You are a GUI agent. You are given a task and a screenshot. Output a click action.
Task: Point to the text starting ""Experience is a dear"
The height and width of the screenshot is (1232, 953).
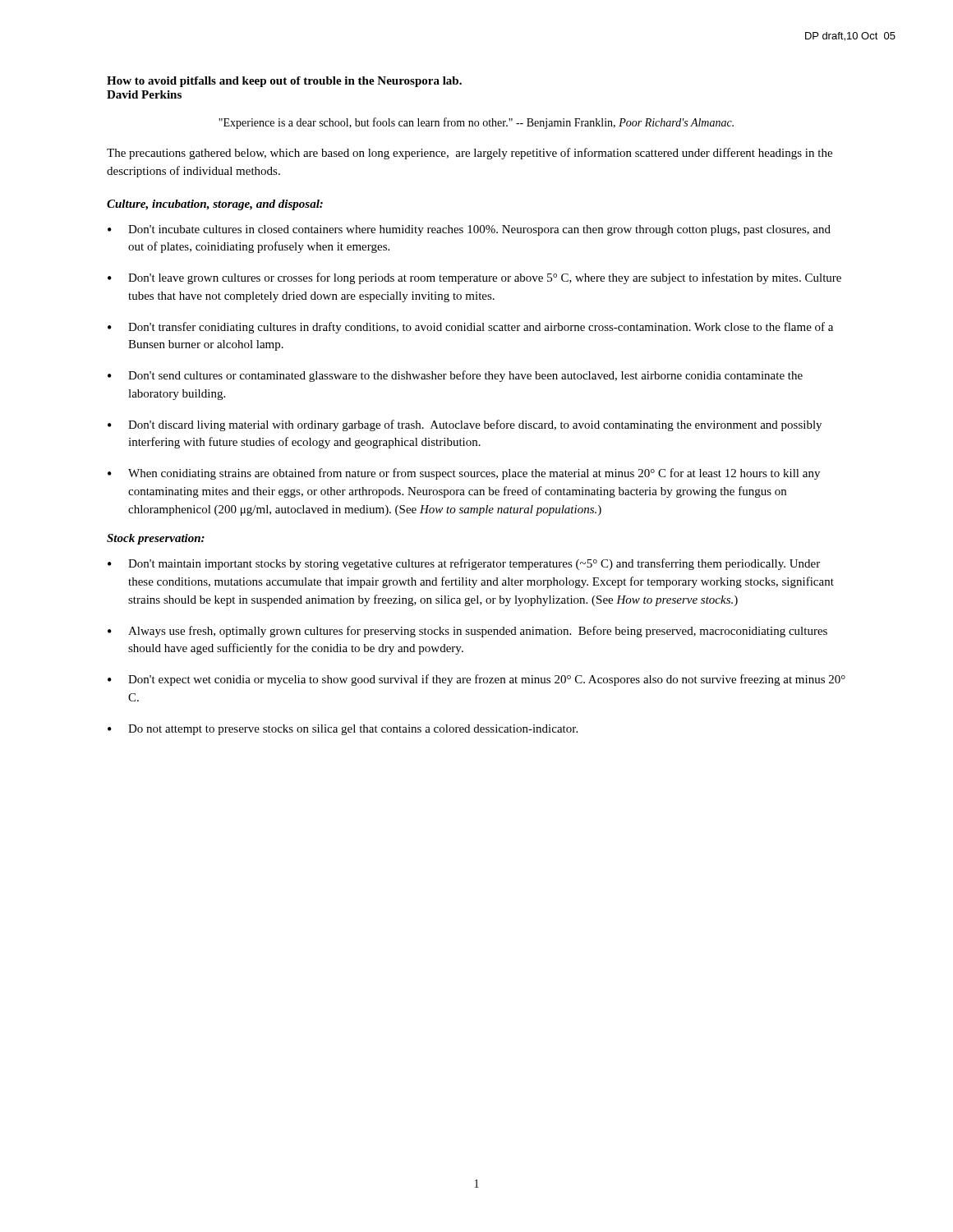(476, 123)
